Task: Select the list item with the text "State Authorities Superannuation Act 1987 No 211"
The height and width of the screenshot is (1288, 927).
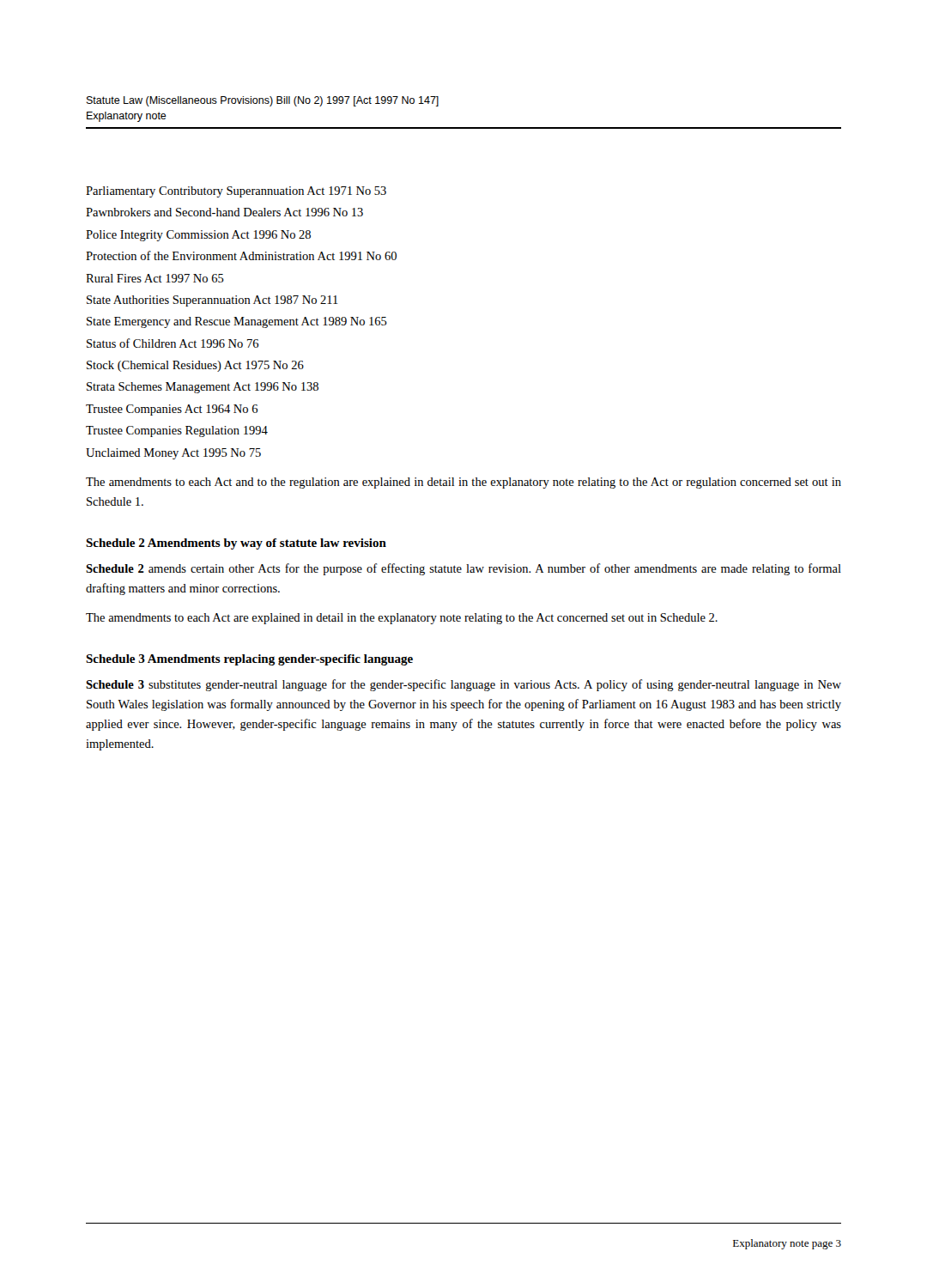Action: [212, 300]
